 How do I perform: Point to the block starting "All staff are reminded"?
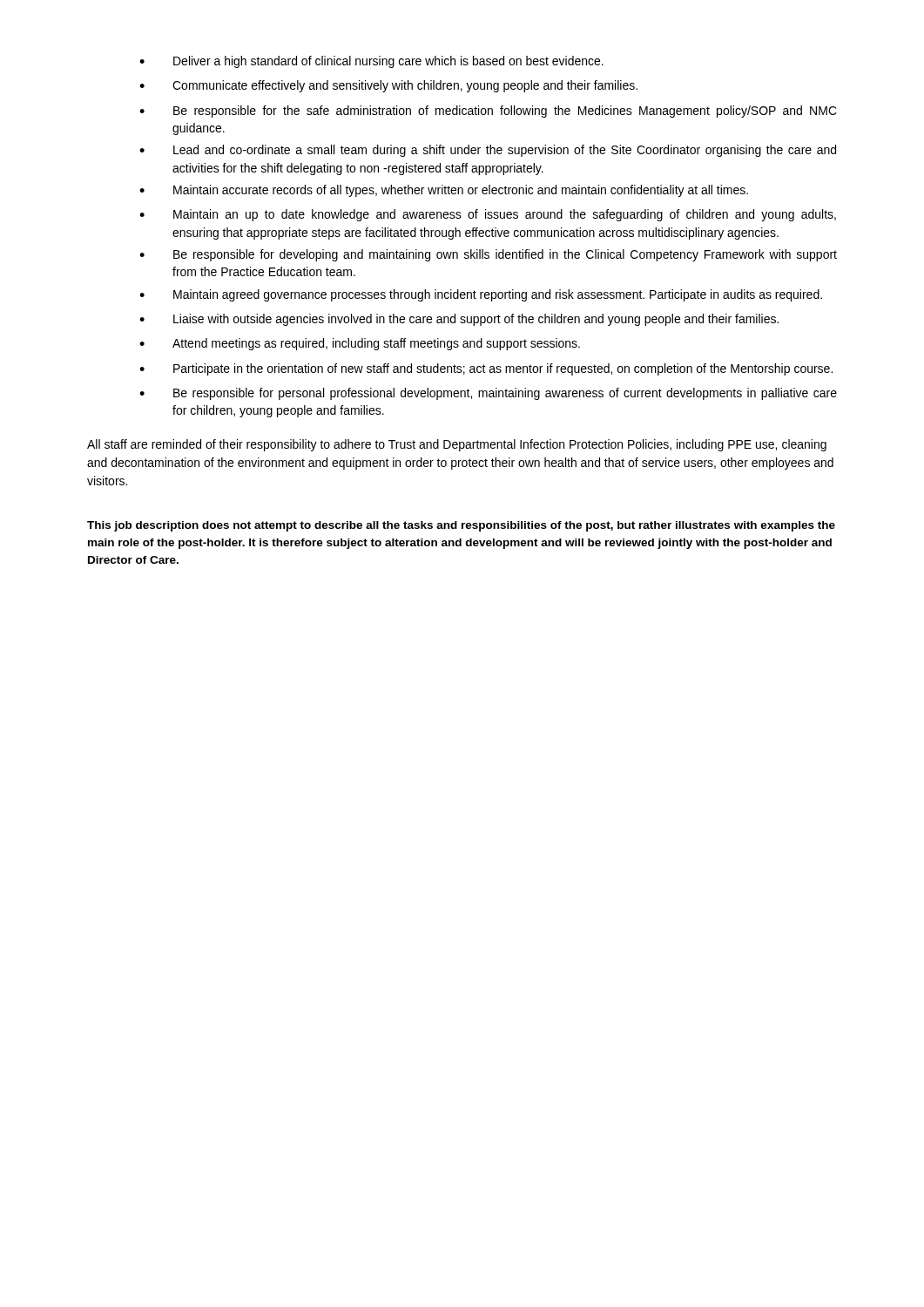tap(461, 462)
